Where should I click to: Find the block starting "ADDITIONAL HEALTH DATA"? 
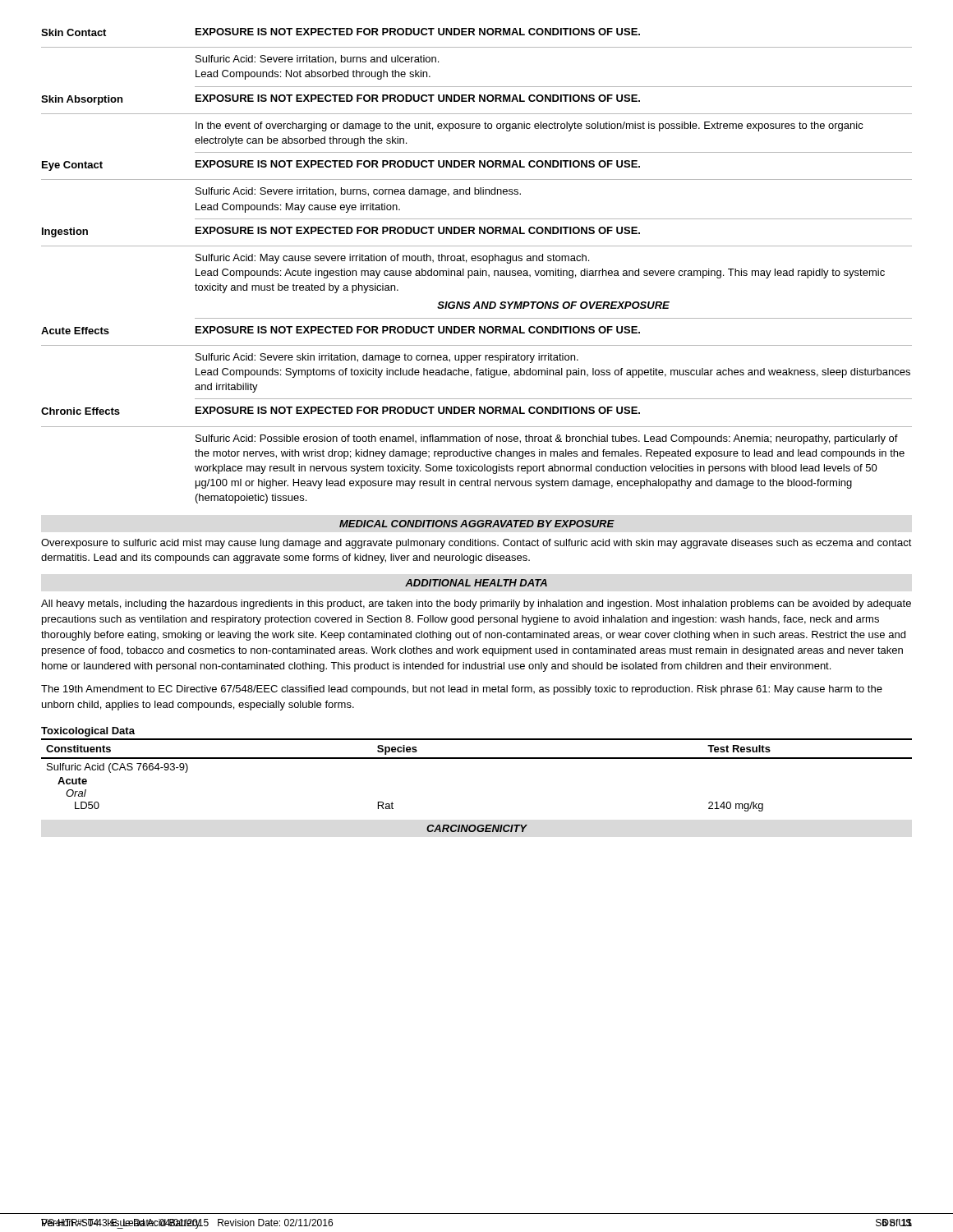476,583
